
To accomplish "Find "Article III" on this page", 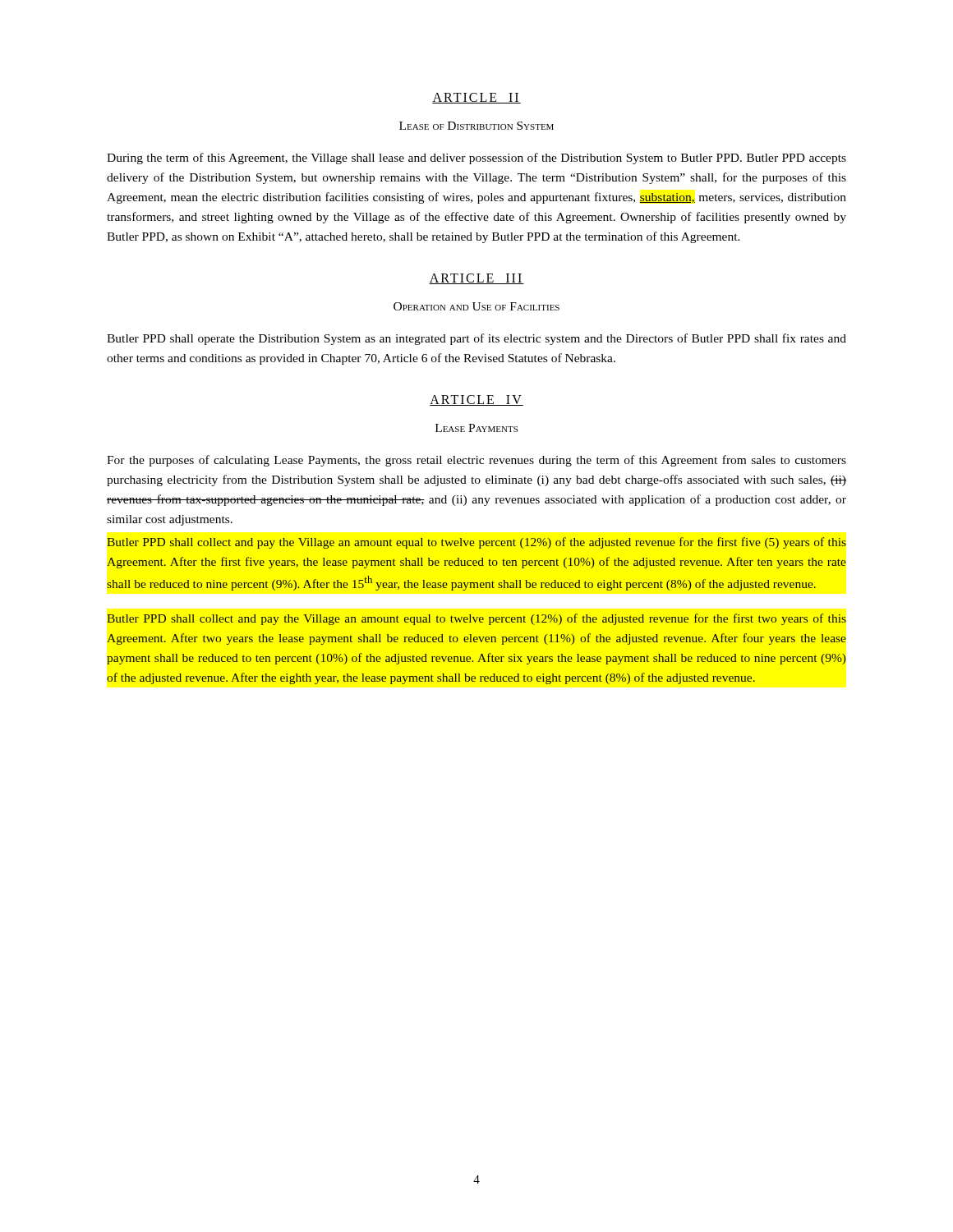I will tap(476, 278).
